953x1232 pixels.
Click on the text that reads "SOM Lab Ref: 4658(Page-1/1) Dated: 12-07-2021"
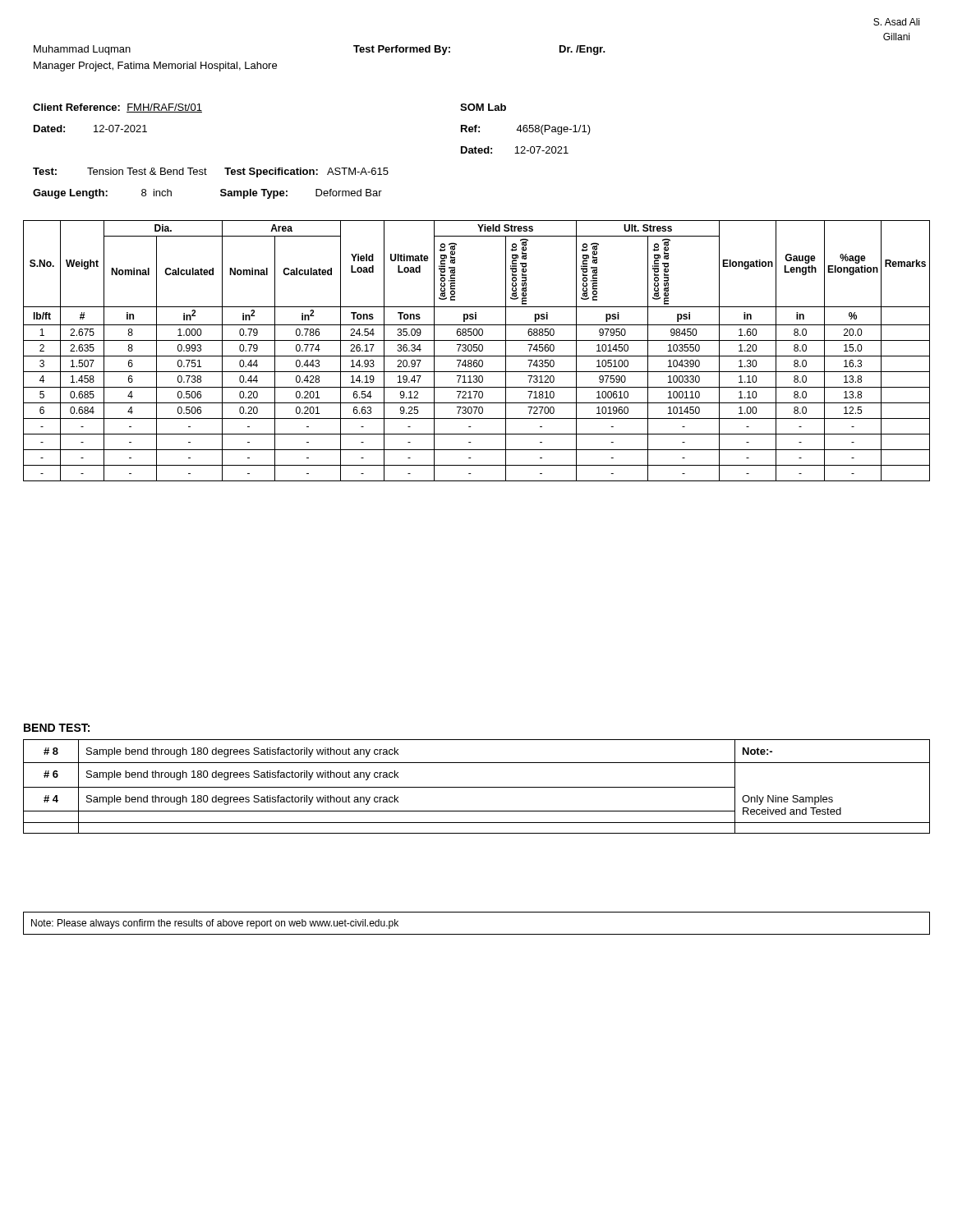click(525, 129)
